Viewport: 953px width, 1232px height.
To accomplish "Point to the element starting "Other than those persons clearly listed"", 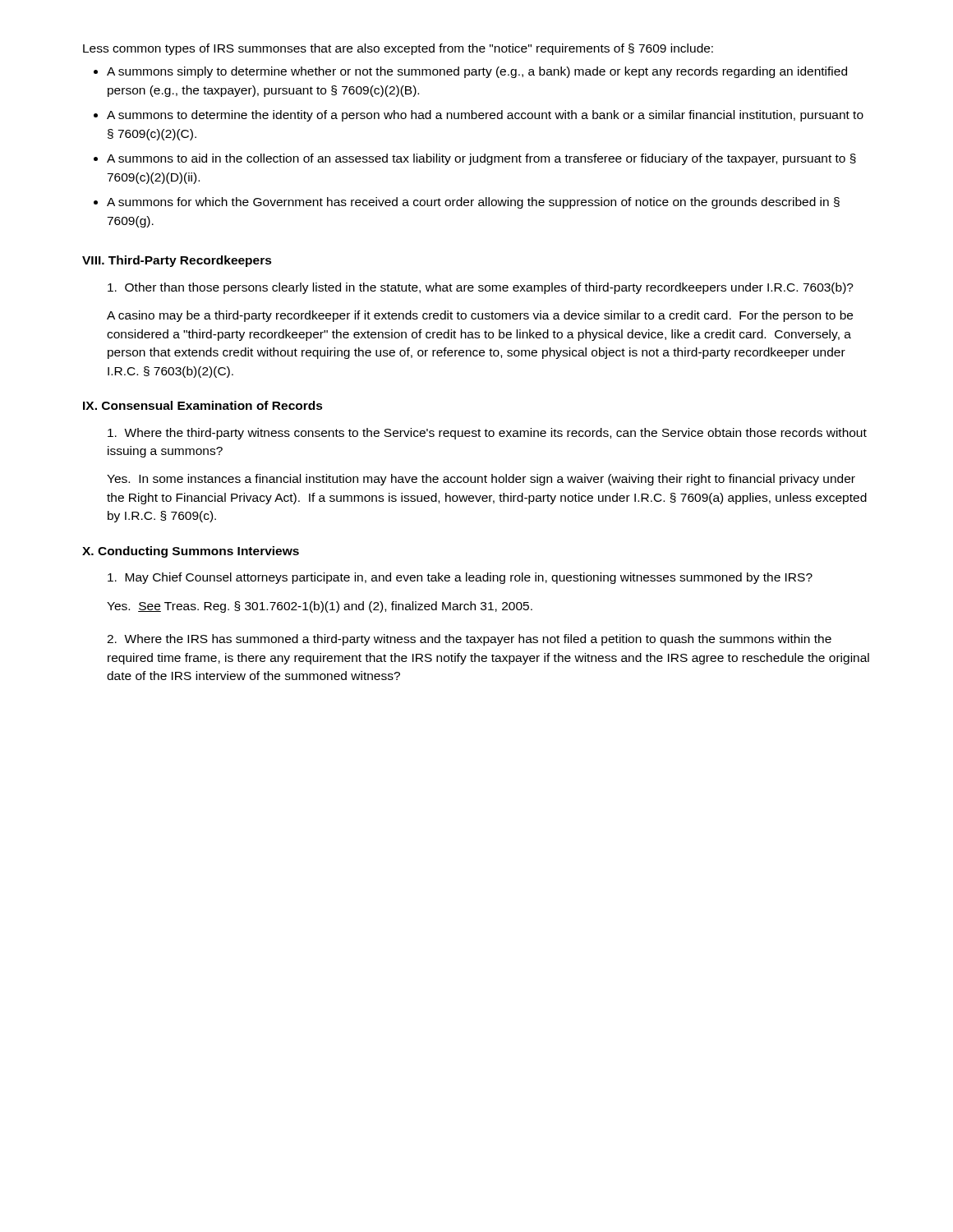I will (480, 287).
